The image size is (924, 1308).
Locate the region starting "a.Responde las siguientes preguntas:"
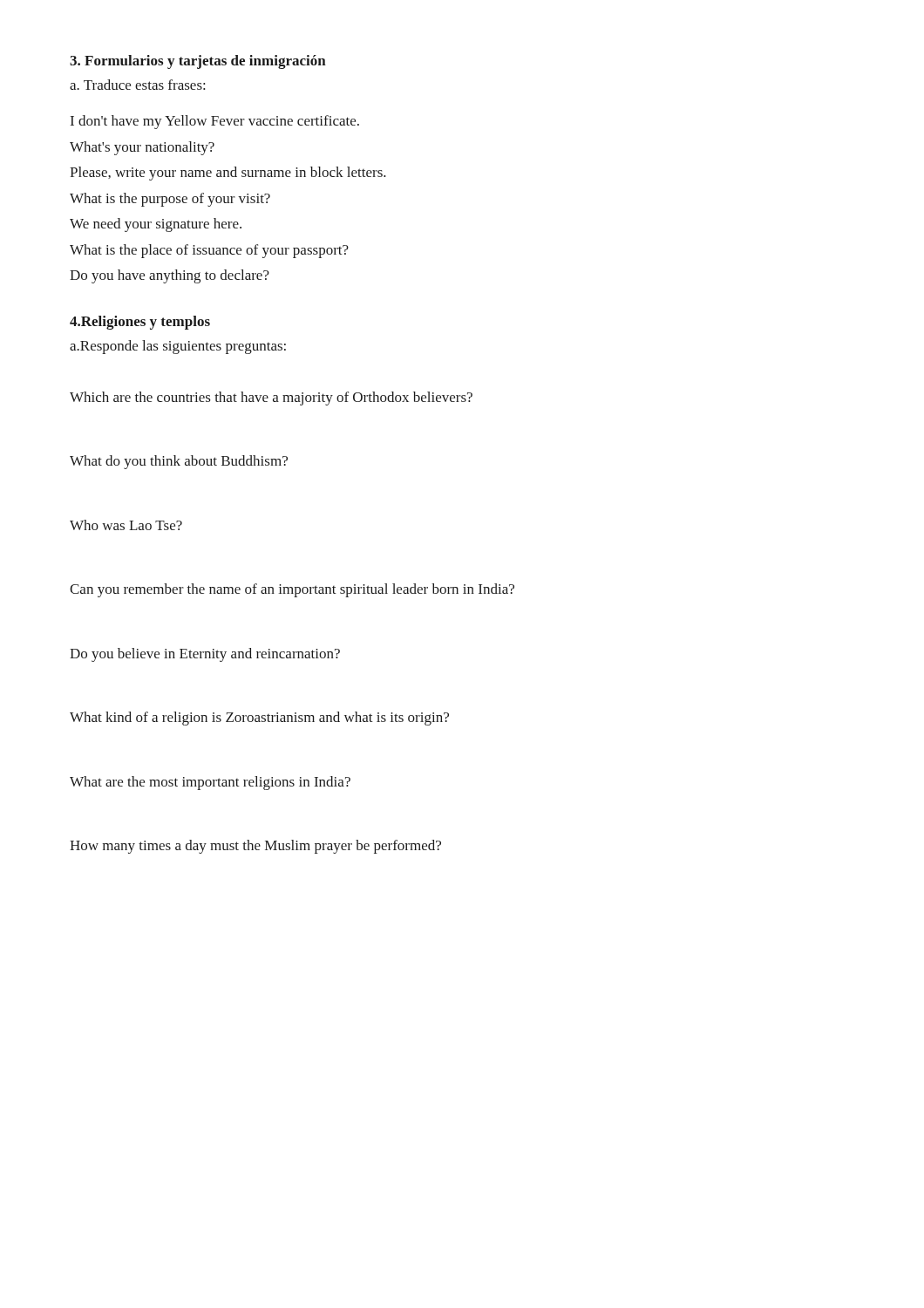178,345
